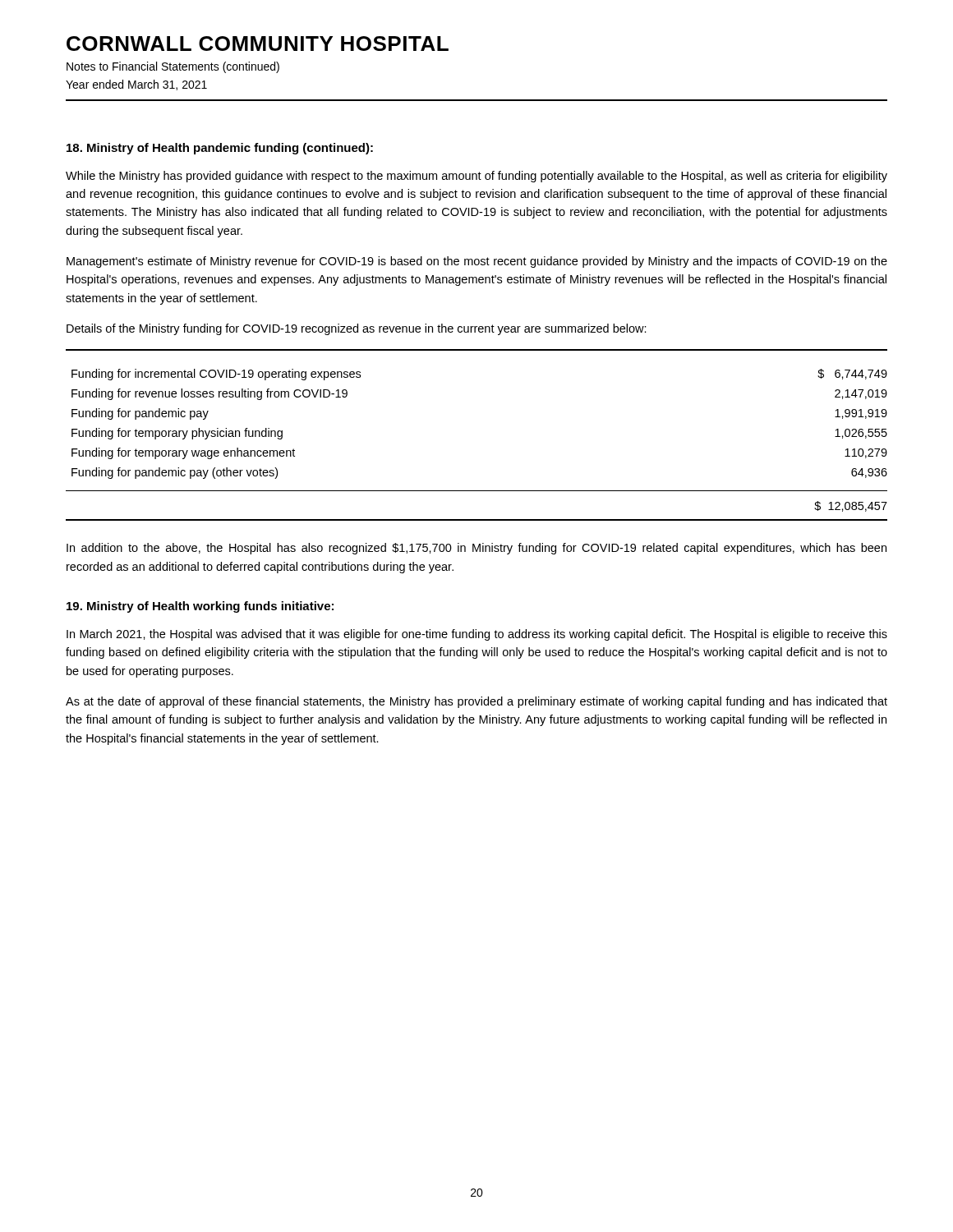
Task: Locate the text block that says "Management's estimate of"
Action: [x=476, y=280]
